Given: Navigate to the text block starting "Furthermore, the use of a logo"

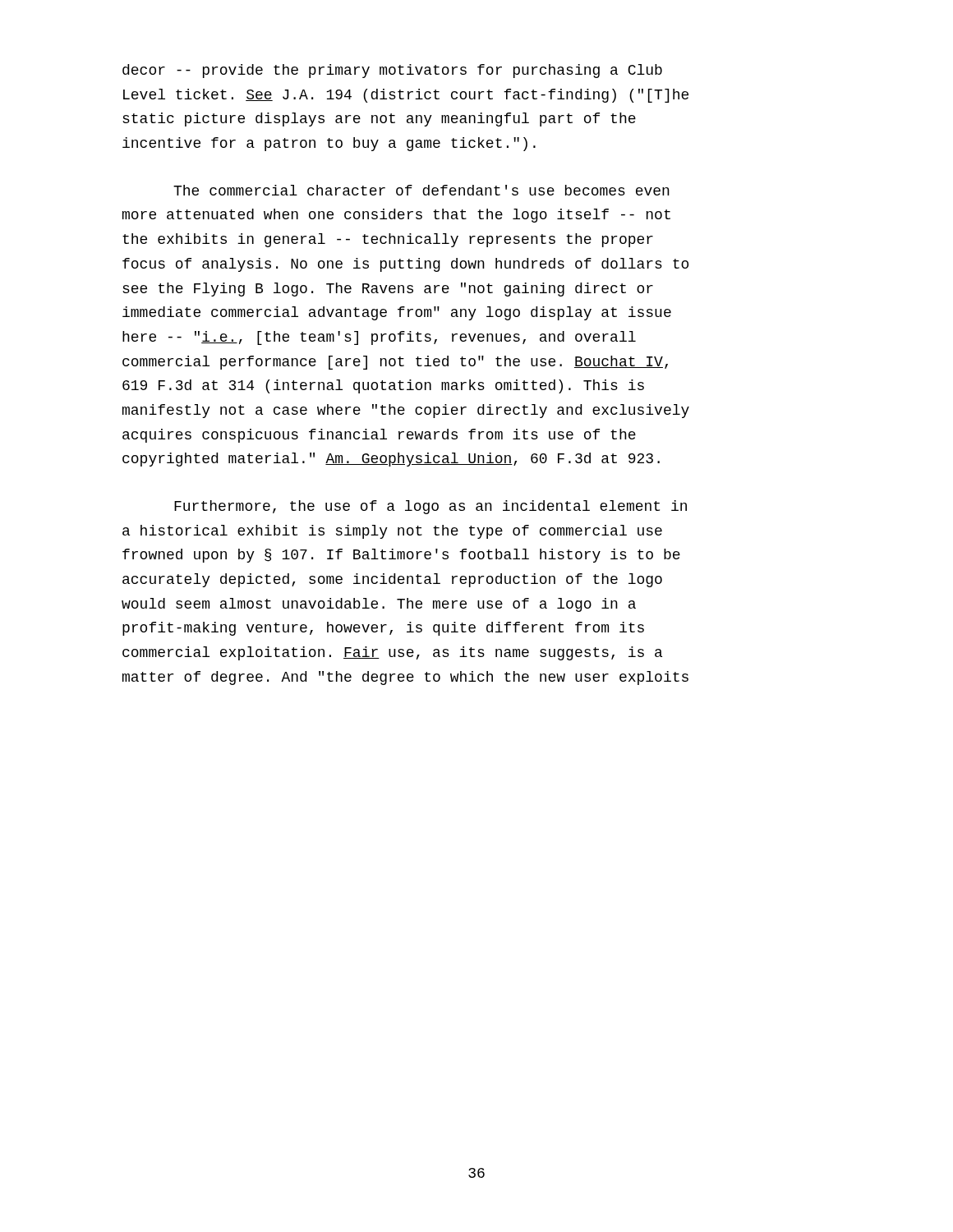Looking at the screenshot, I should (x=406, y=592).
